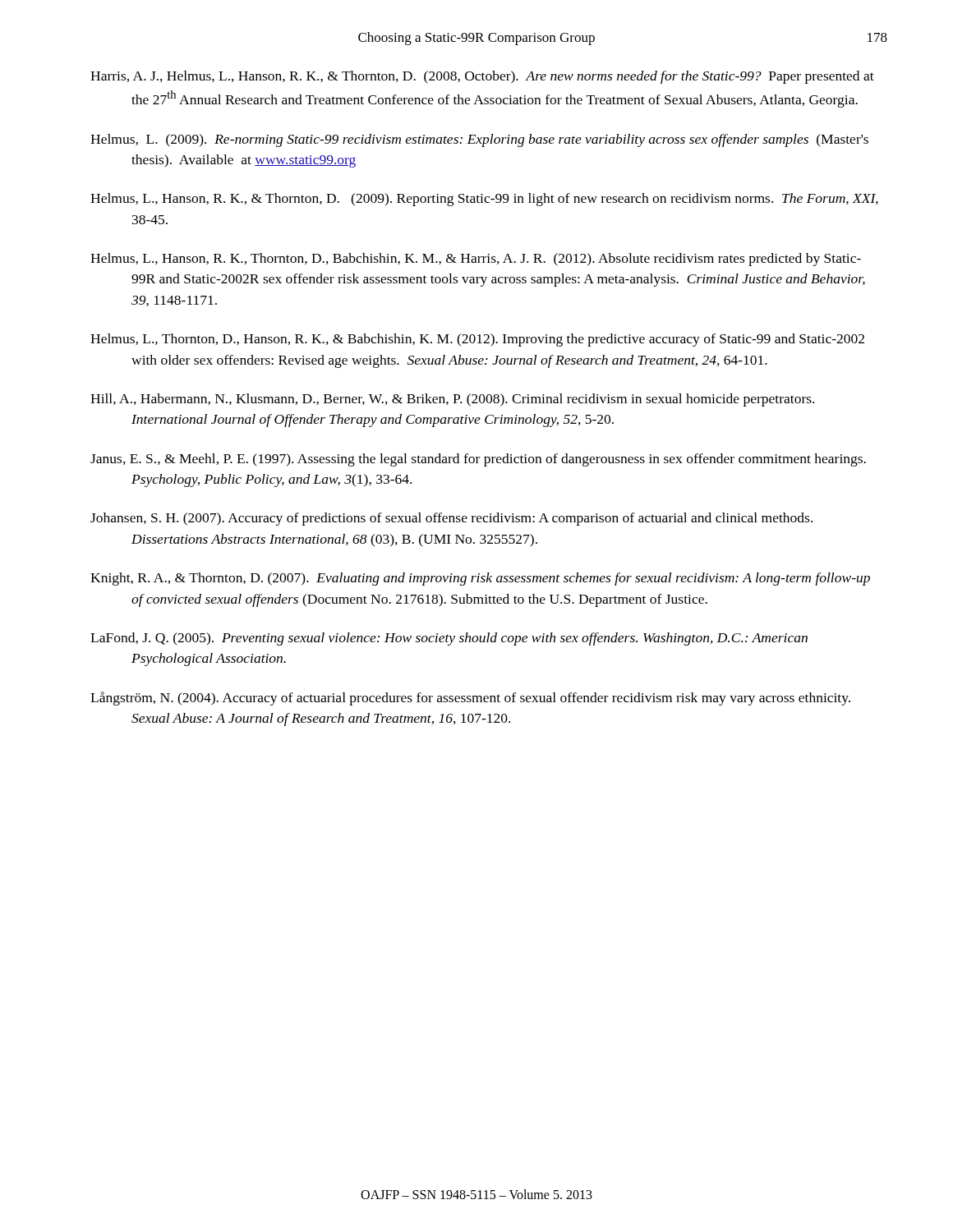Screen dimensions: 1232x953
Task: Click on the block starting "LaFond, J. Q. (2005)."
Action: 485,648
